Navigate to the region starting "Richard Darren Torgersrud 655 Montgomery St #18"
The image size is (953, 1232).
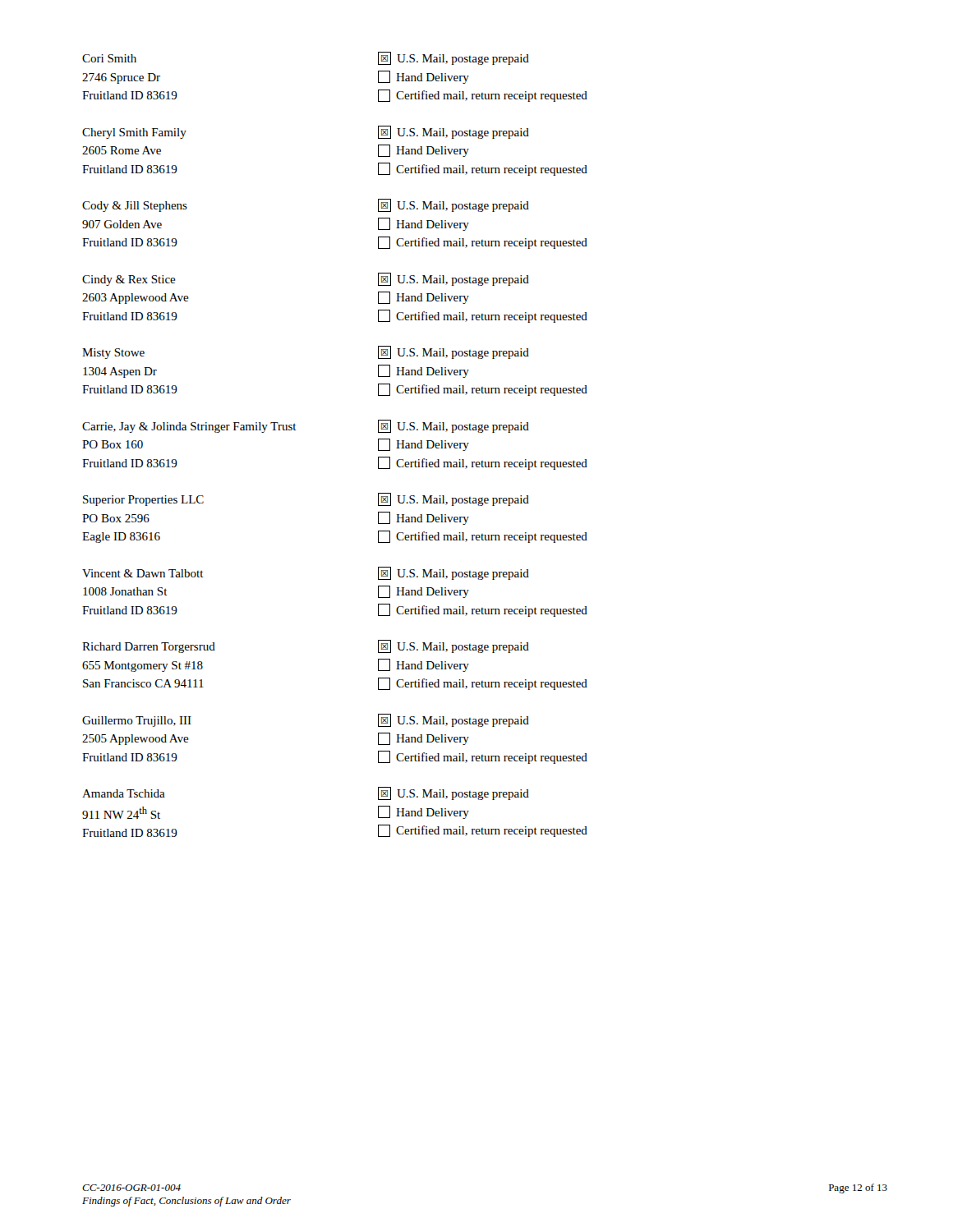(x=141, y=646)
